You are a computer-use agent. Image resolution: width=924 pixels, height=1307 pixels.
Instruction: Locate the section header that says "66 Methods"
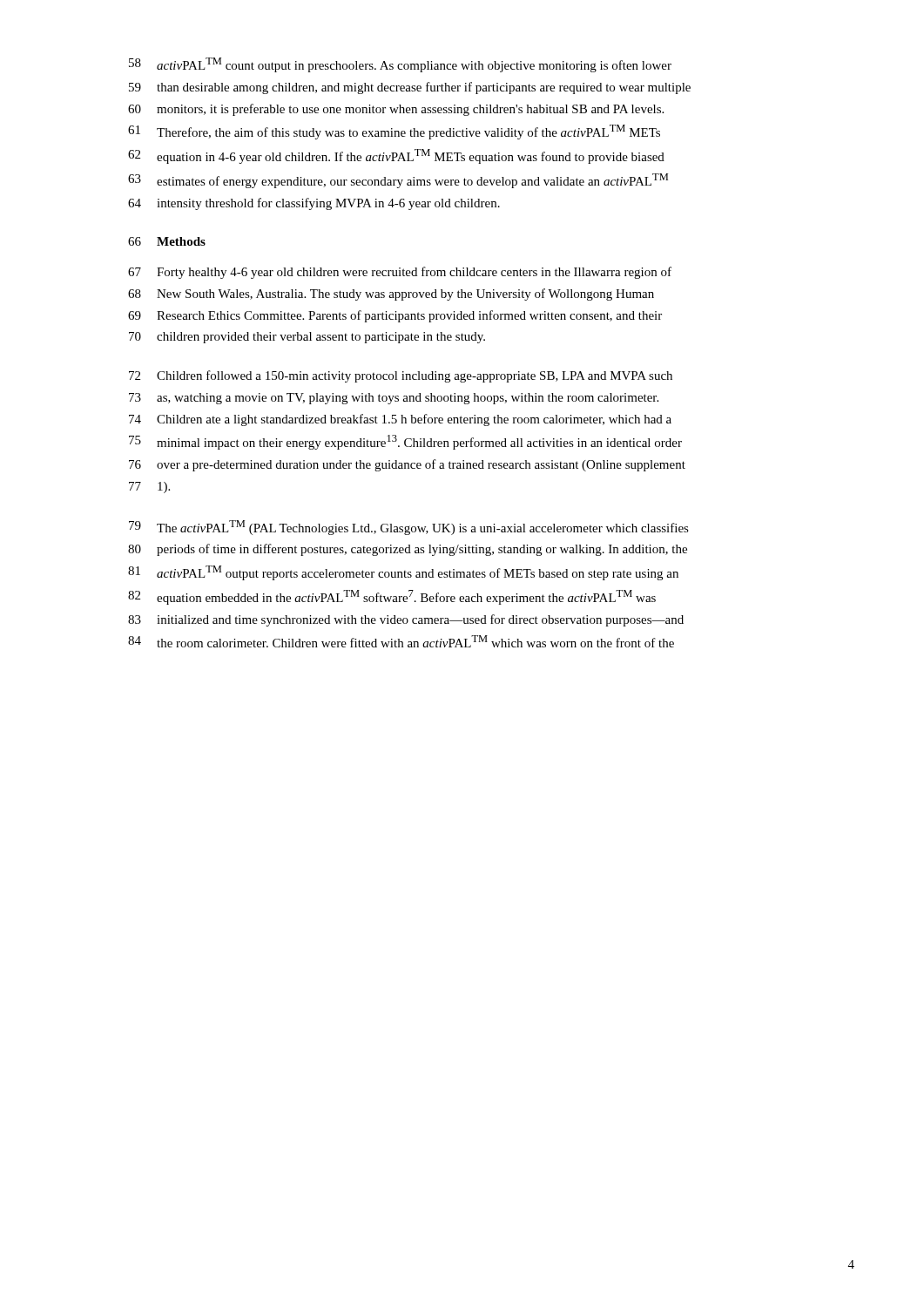pos(167,241)
